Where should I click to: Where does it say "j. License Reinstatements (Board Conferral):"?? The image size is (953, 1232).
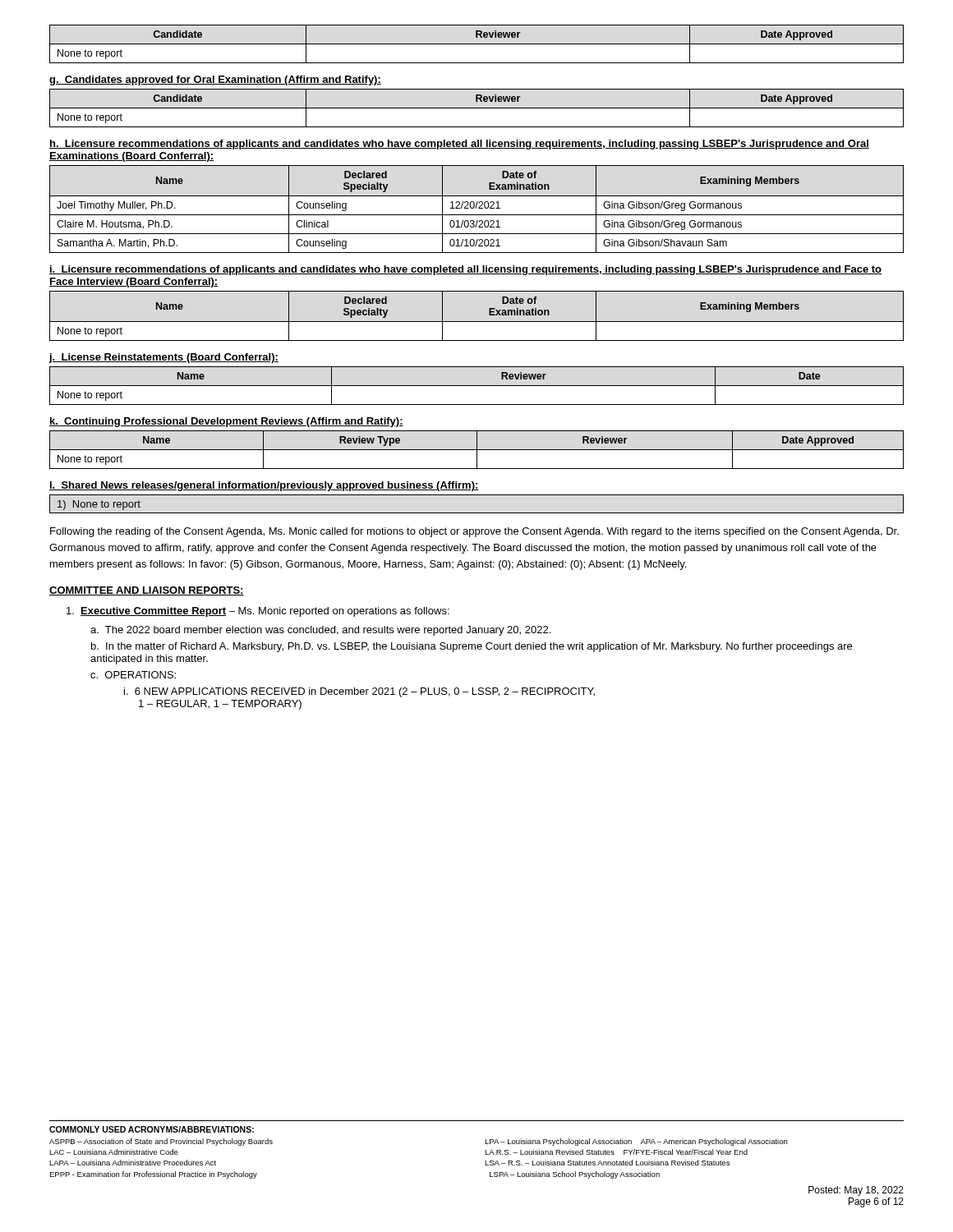[x=164, y=357]
